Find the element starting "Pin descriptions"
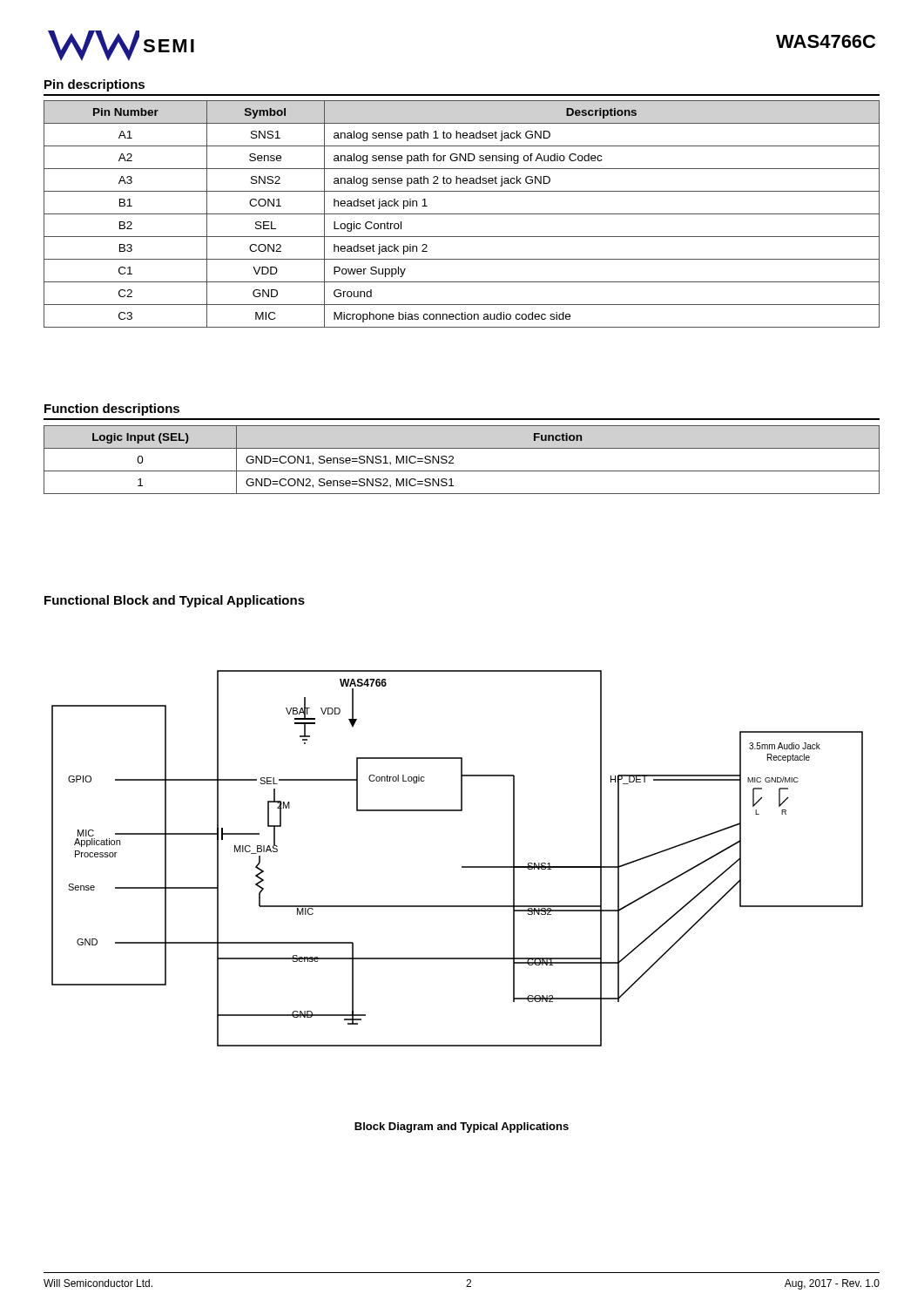 point(94,84)
